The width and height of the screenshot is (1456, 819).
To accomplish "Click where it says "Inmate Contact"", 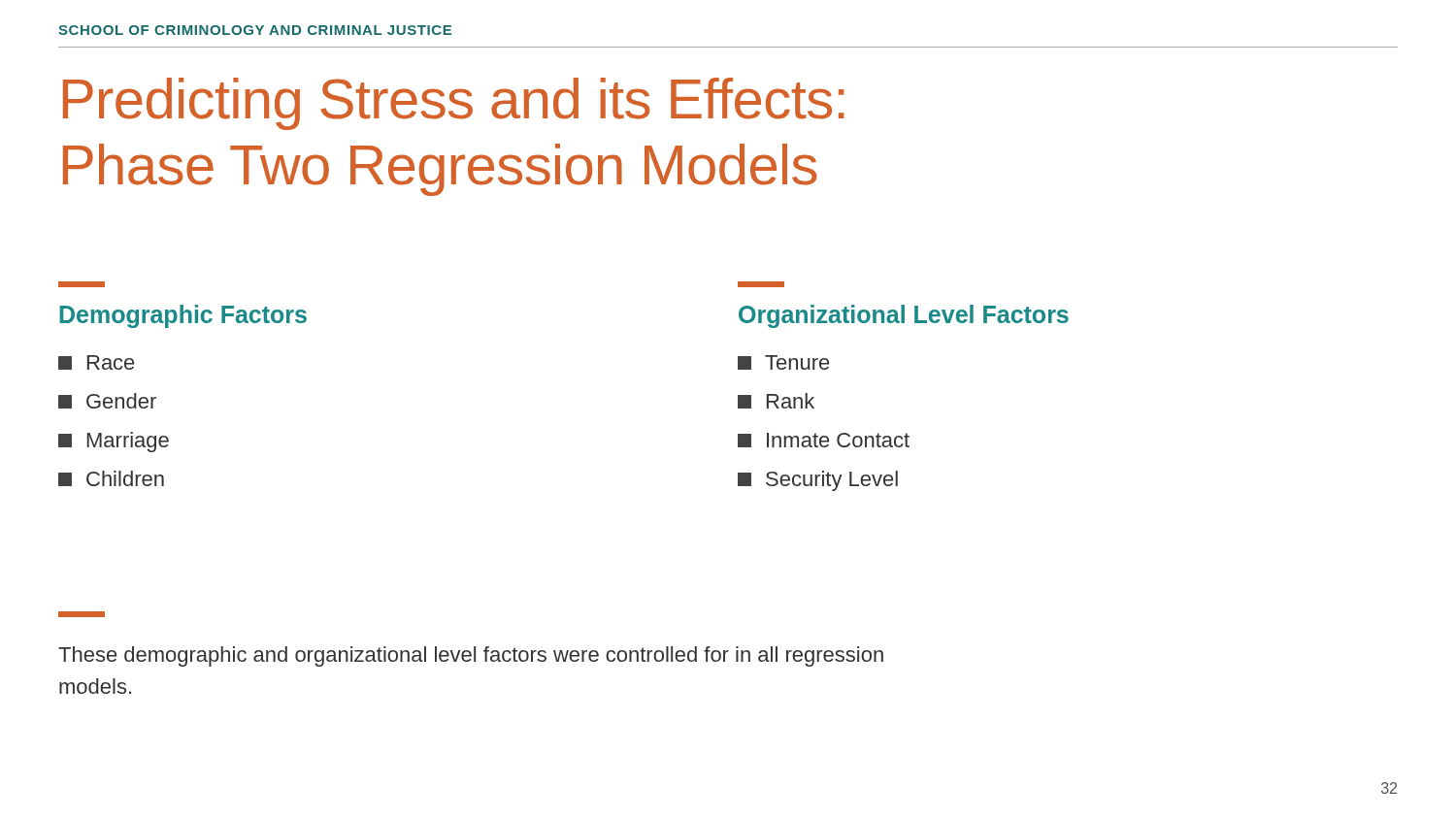I will point(837,440).
